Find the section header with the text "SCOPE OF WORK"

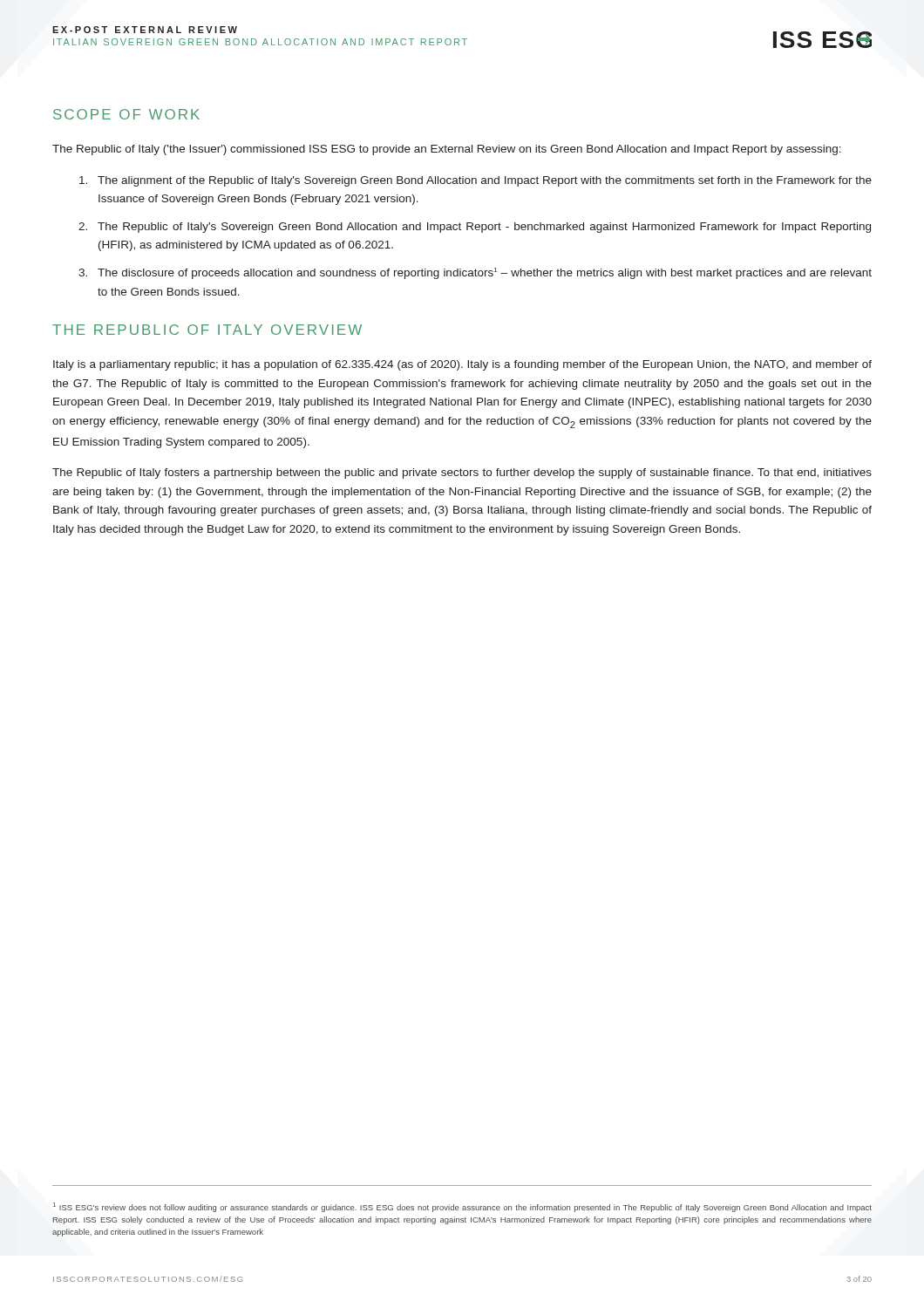pyautogui.click(x=126, y=114)
